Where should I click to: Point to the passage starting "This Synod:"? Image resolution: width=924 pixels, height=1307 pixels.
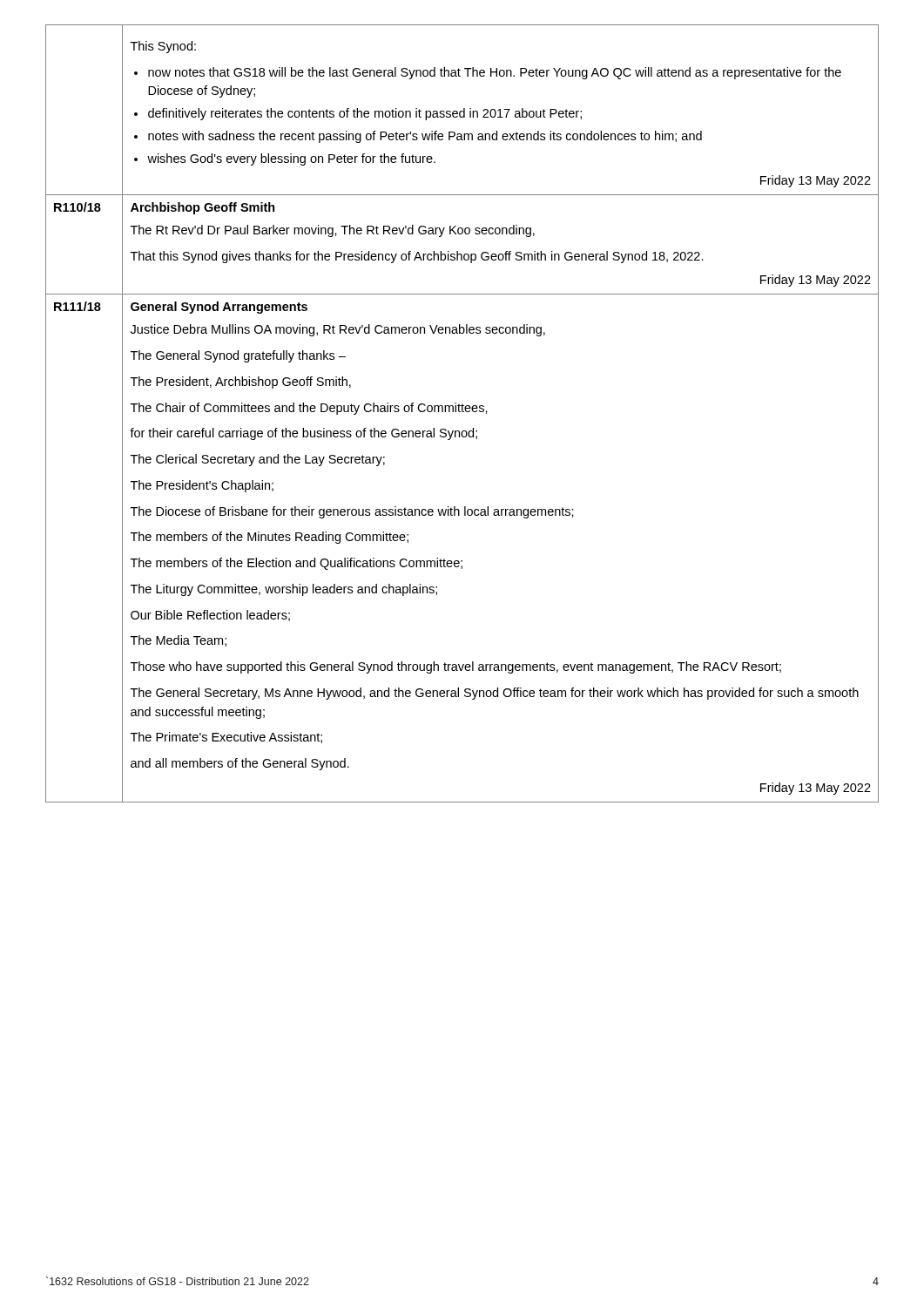tap(163, 46)
